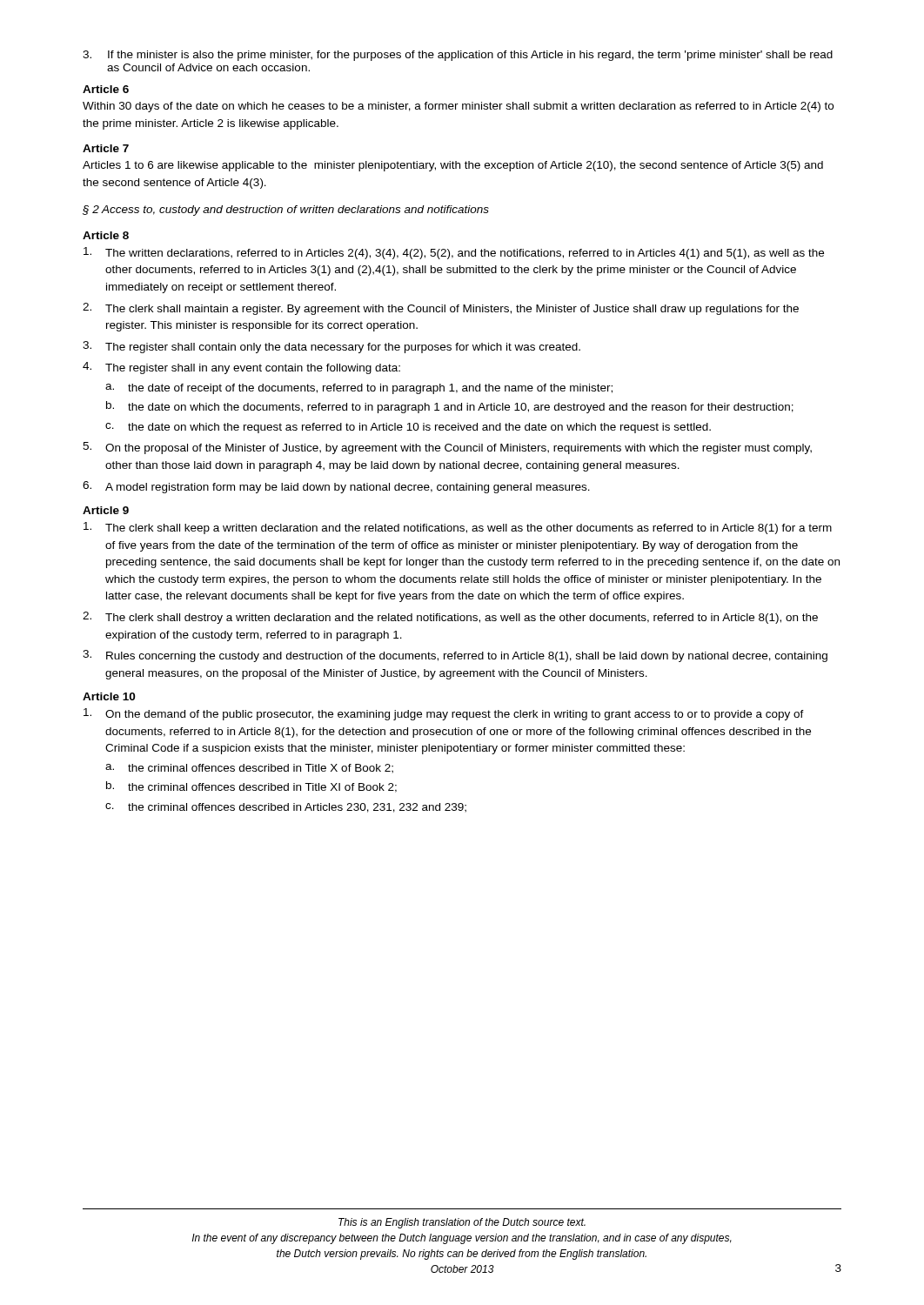Where is the passage that starts "a. the date of receipt of"?
The width and height of the screenshot is (924, 1305).
(359, 388)
